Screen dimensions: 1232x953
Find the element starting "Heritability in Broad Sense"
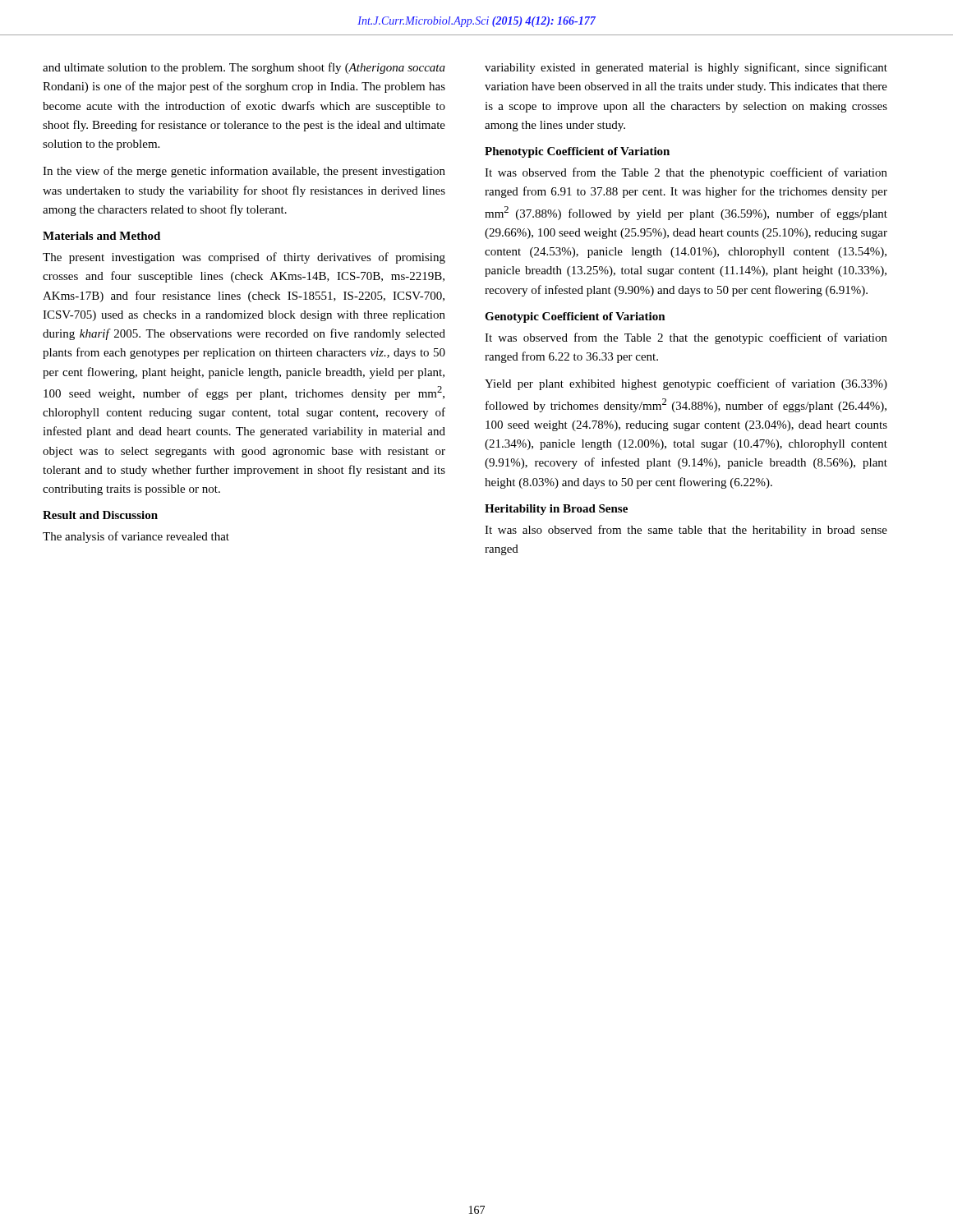(x=556, y=508)
